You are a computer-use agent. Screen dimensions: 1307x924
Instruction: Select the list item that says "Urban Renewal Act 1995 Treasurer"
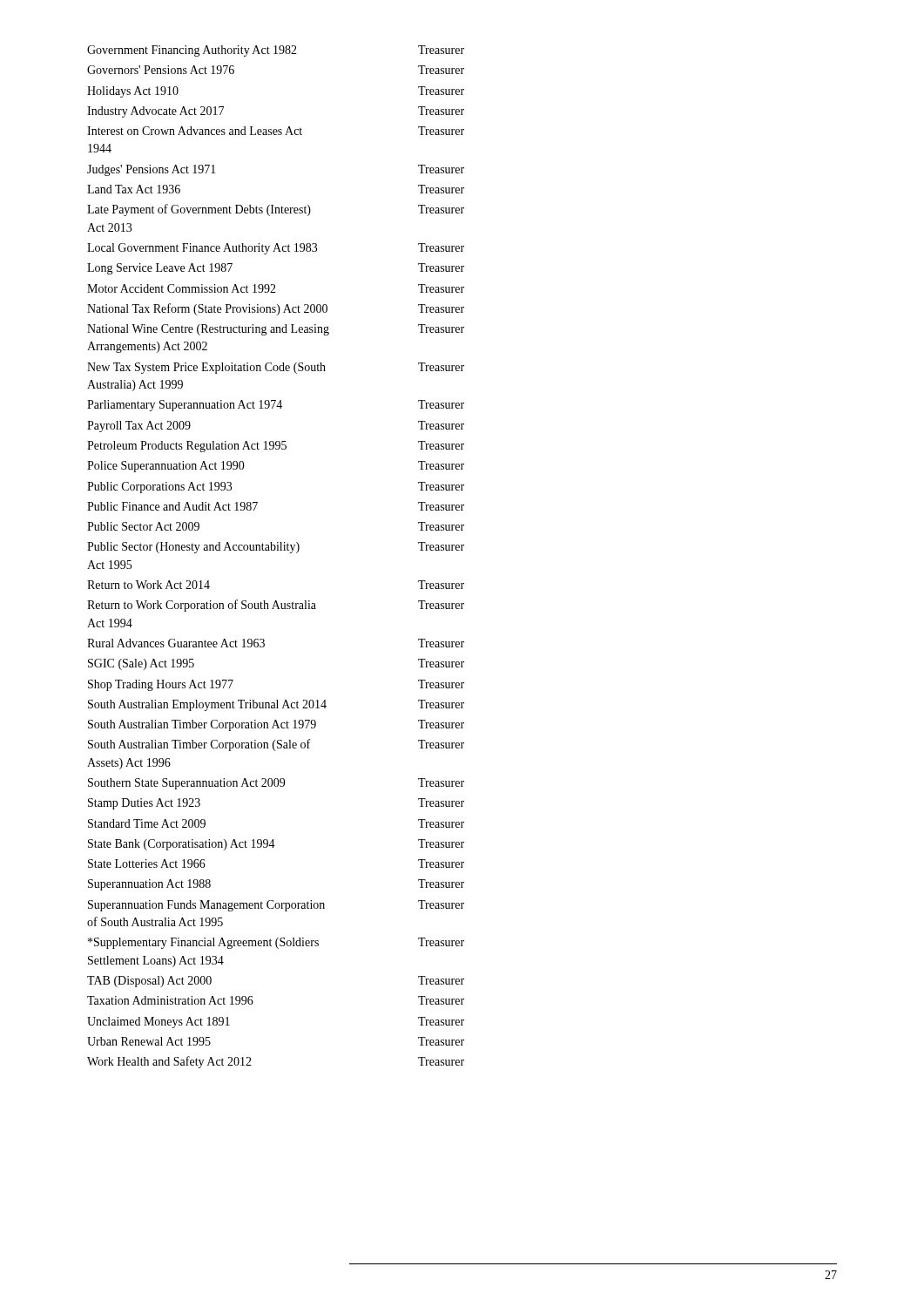[141, 1042]
